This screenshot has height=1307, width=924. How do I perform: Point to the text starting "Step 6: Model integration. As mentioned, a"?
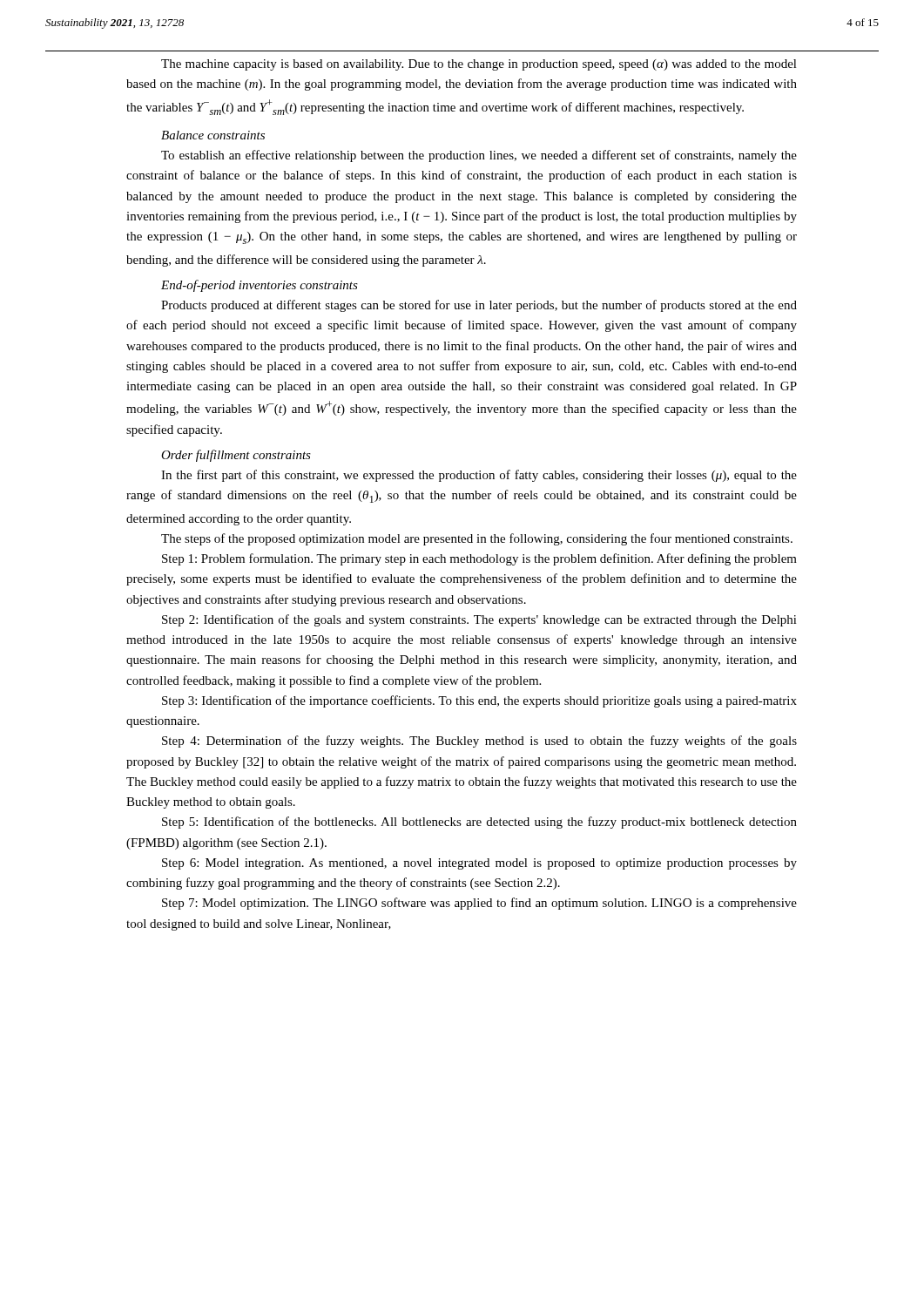tap(462, 873)
